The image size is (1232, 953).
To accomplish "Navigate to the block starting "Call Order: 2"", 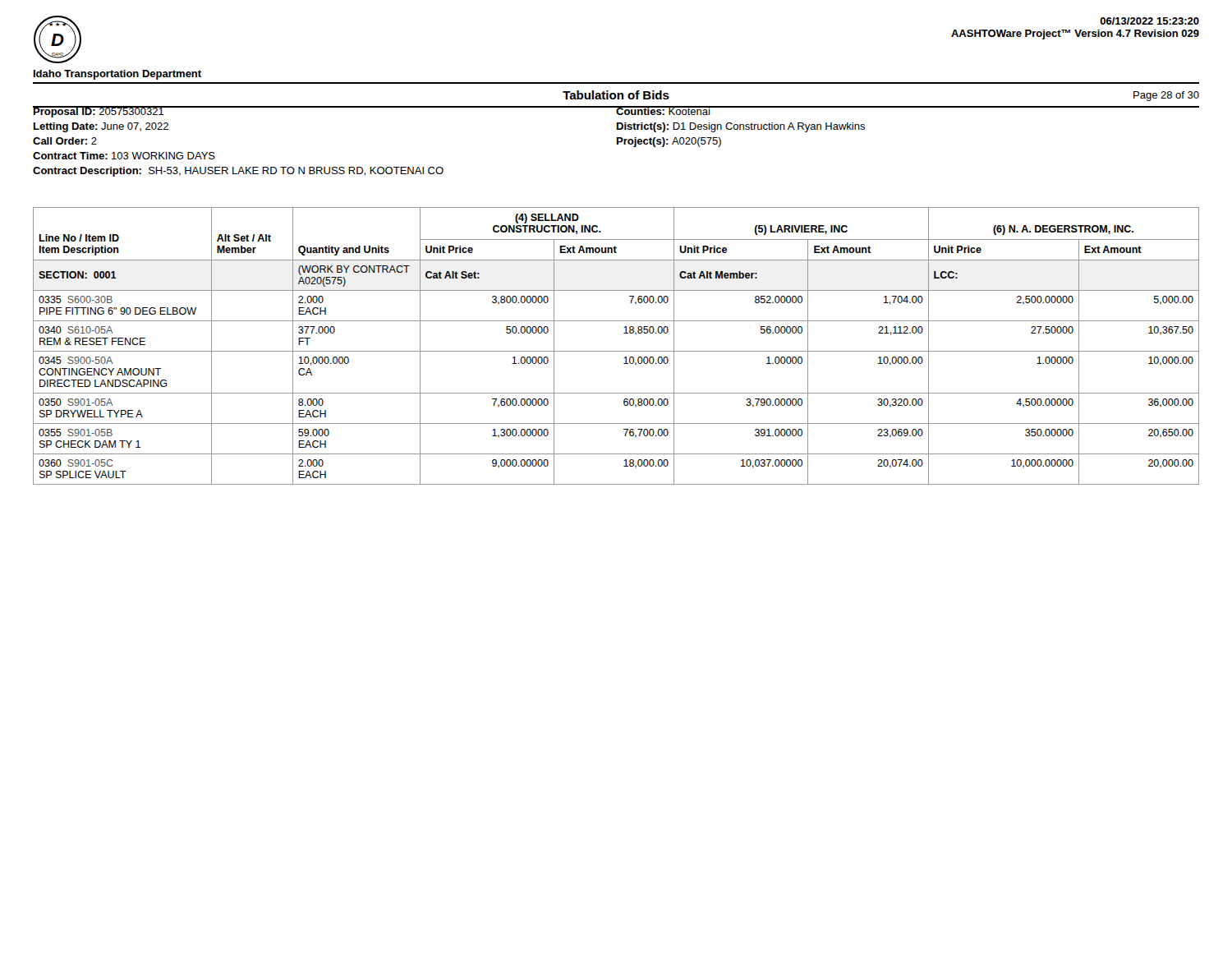I will coord(616,141).
